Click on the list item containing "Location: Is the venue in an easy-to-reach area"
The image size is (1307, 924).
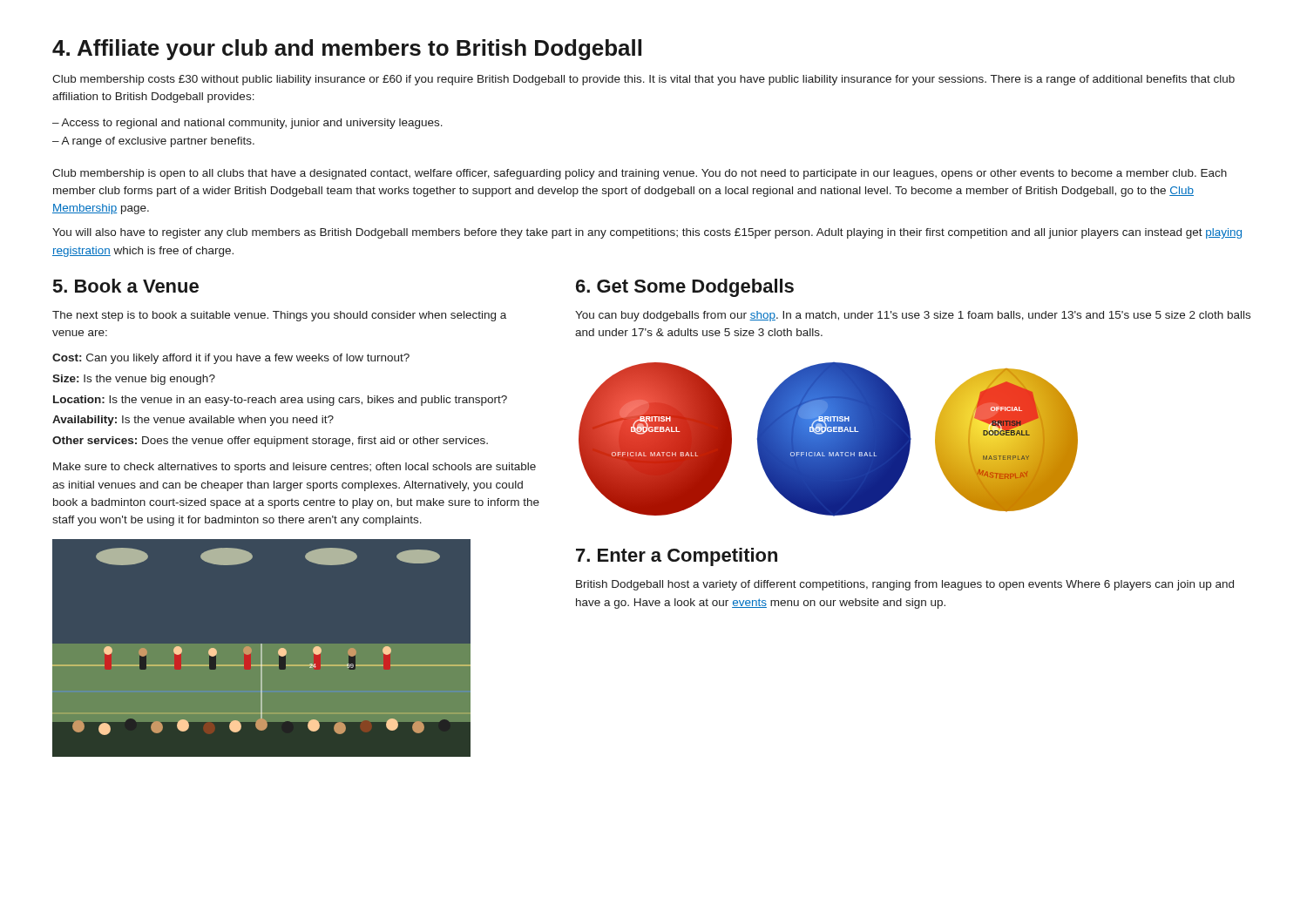(296, 399)
